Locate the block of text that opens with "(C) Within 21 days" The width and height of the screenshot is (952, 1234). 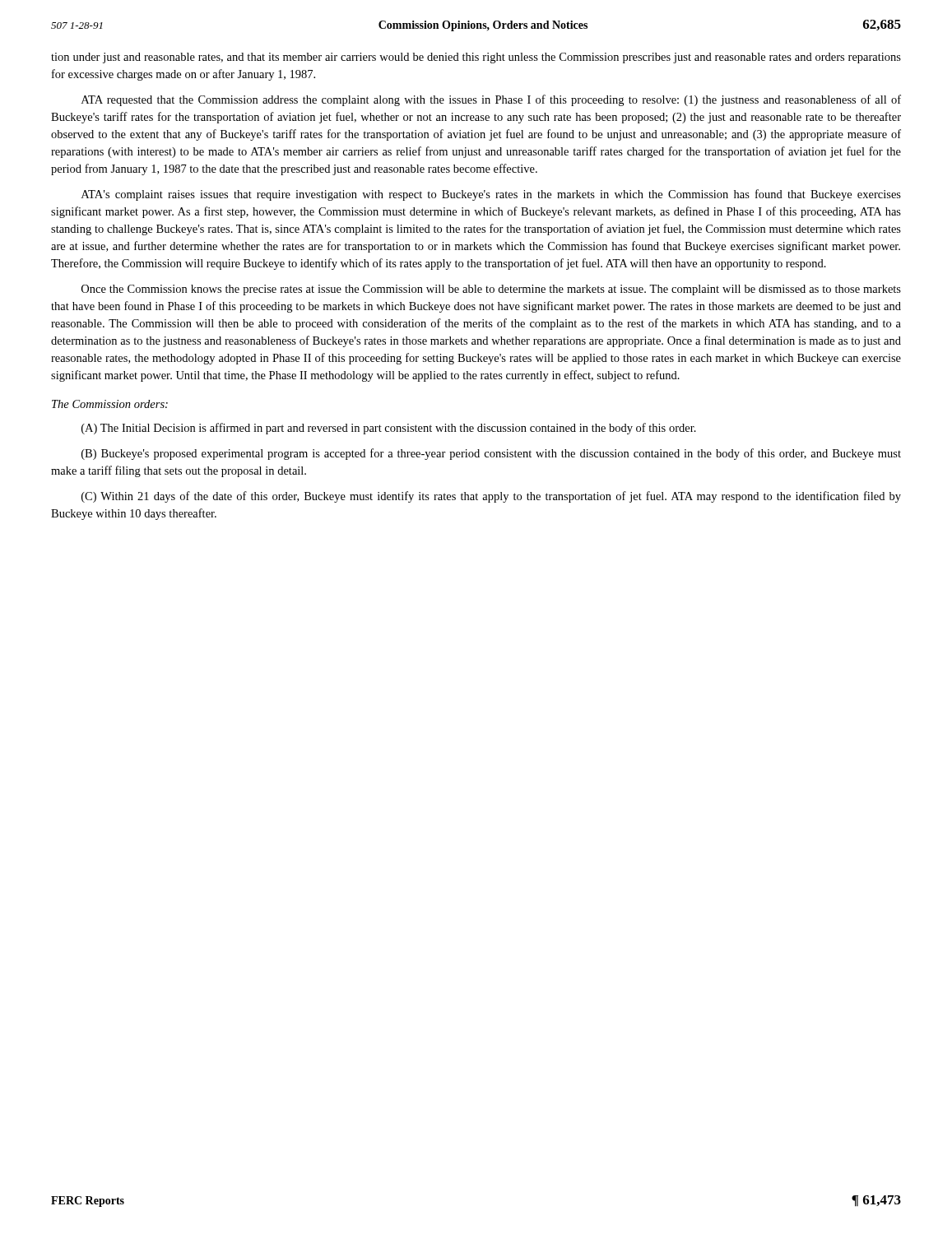click(476, 505)
